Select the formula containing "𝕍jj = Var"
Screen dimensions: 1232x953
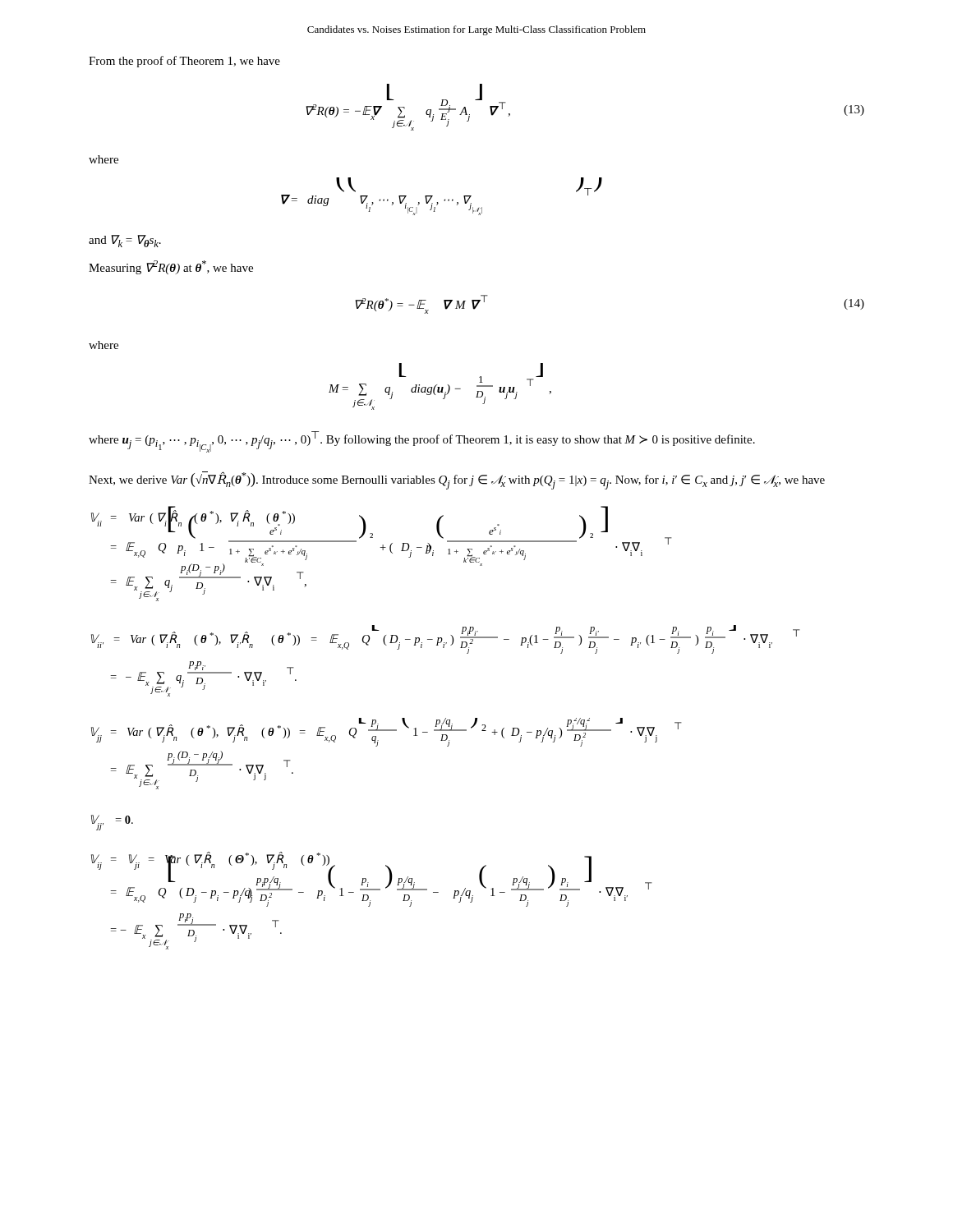pos(458,757)
